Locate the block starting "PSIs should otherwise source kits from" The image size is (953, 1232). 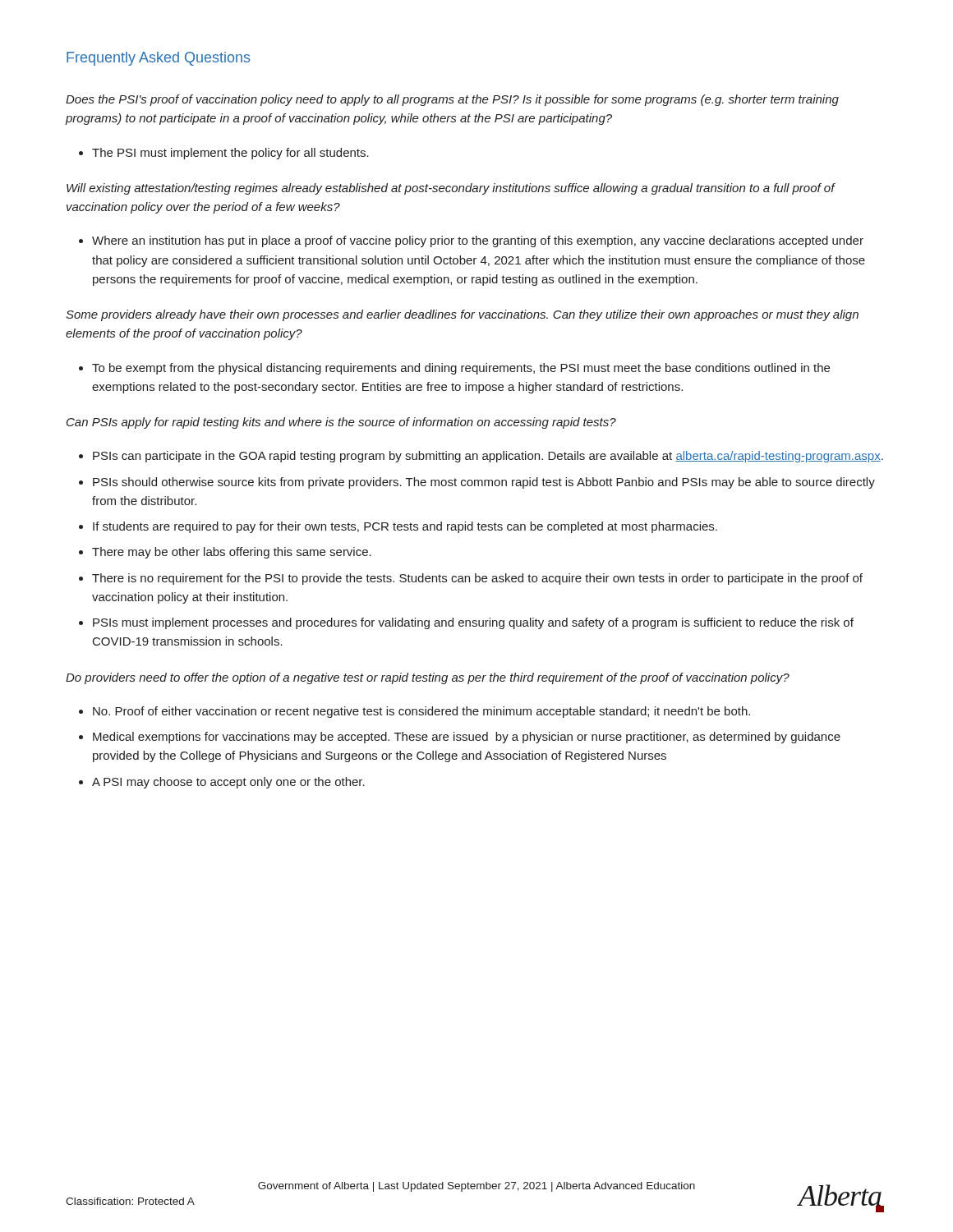tap(490, 491)
